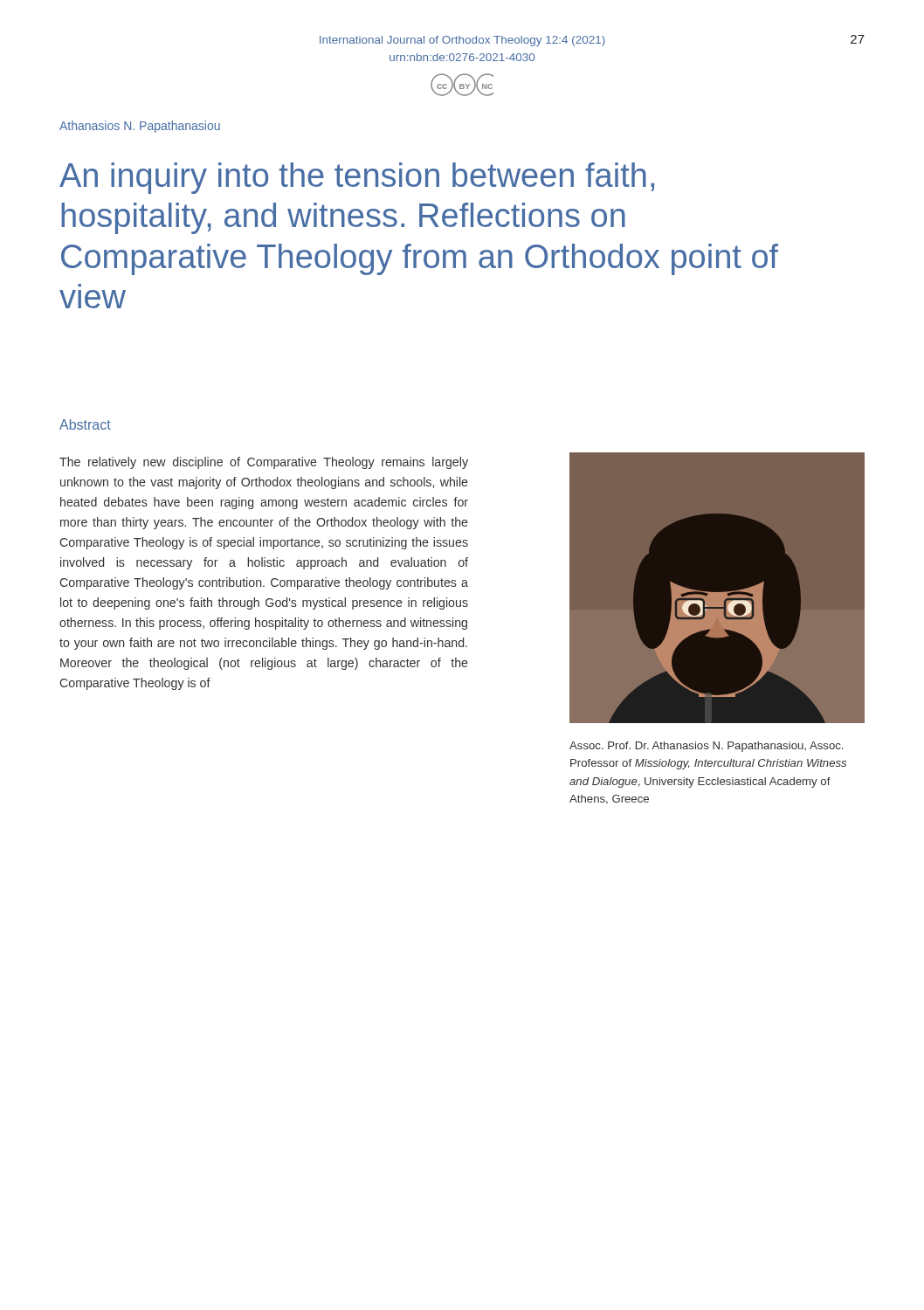Find the caption on this page that starts "Assoc. Prof. Dr. Athanasios"
The width and height of the screenshot is (924, 1310).
(x=708, y=772)
